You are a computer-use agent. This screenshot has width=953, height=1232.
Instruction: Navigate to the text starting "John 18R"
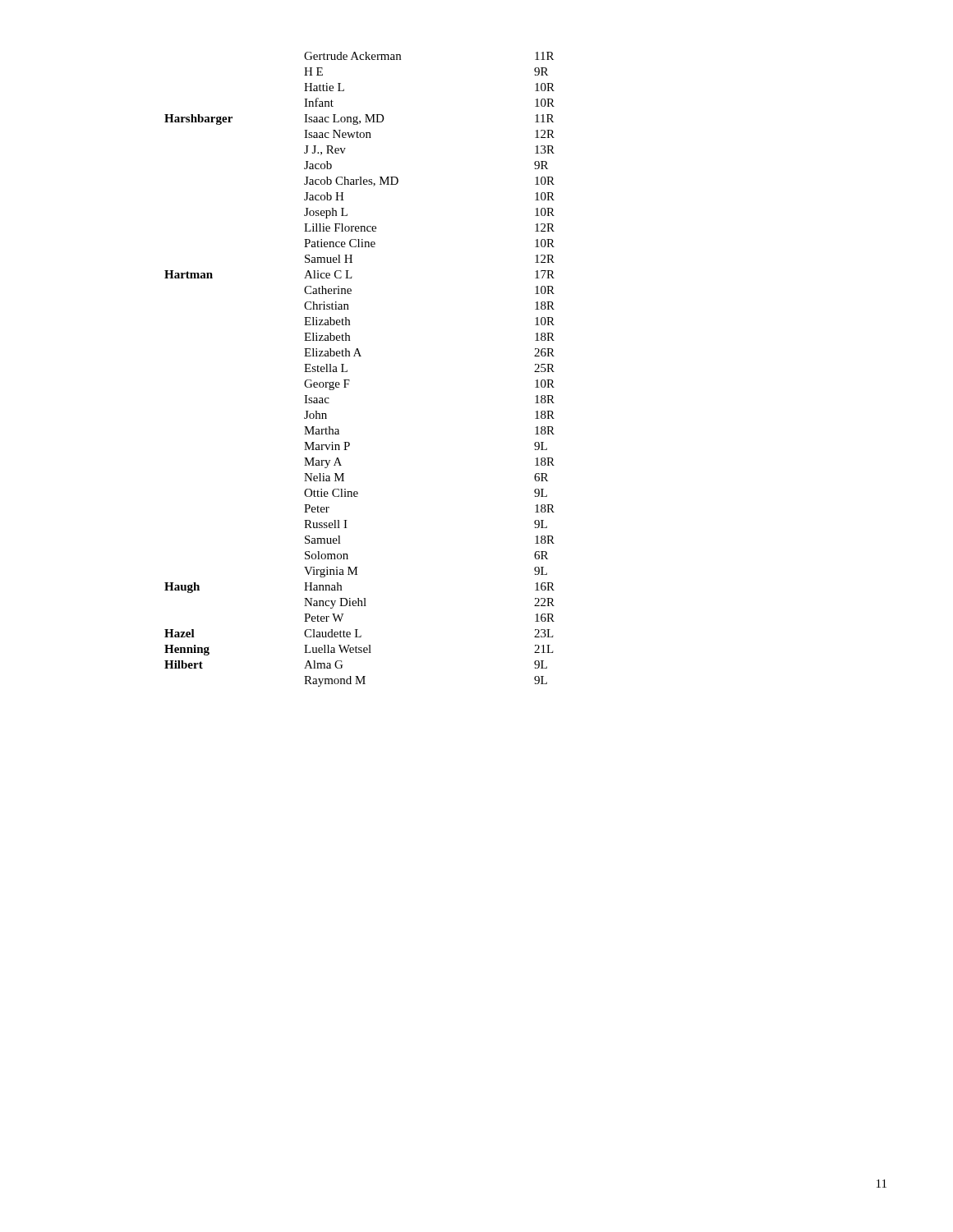click(x=318, y=414)
